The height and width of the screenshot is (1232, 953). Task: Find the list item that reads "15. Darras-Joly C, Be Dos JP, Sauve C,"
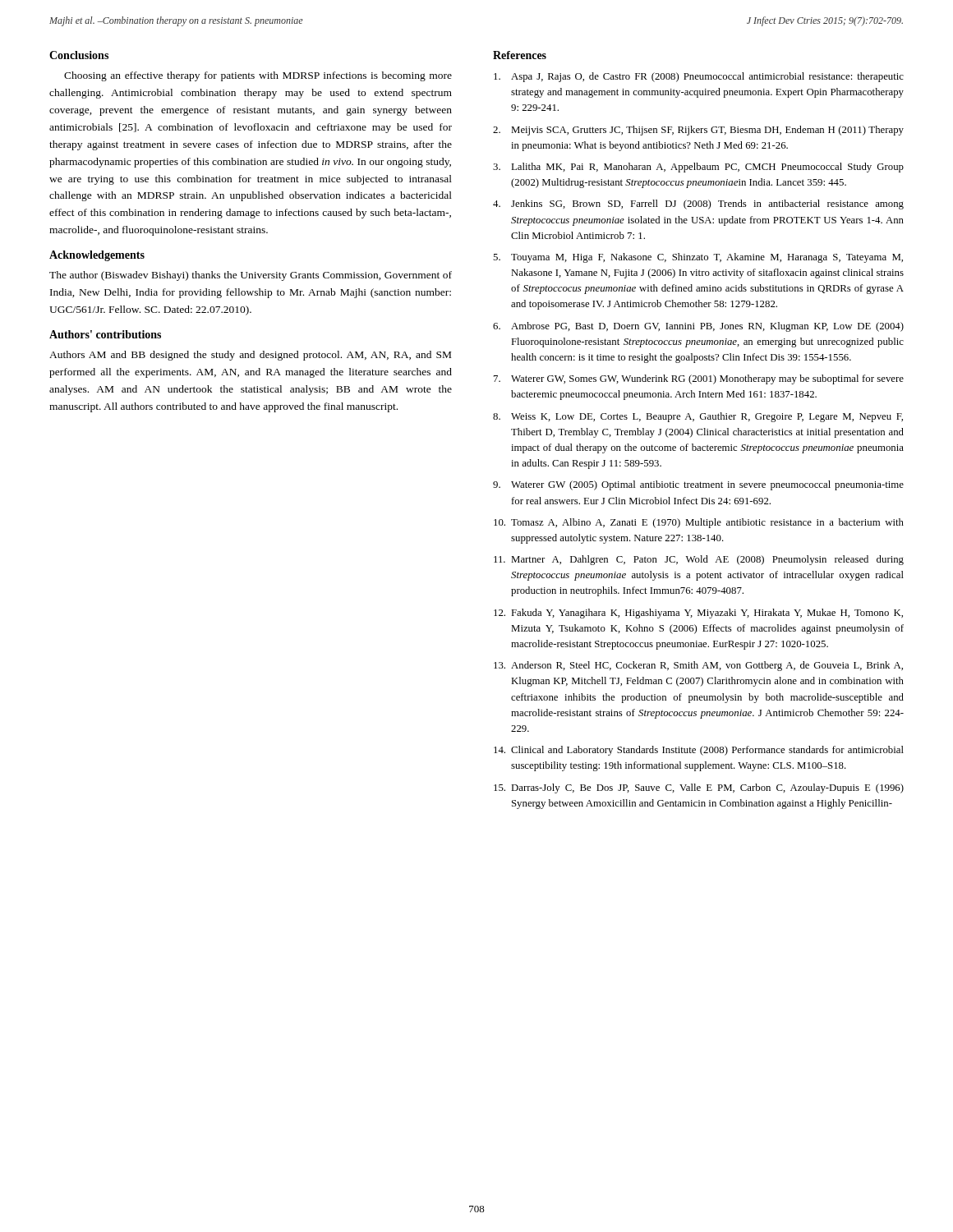click(698, 796)
